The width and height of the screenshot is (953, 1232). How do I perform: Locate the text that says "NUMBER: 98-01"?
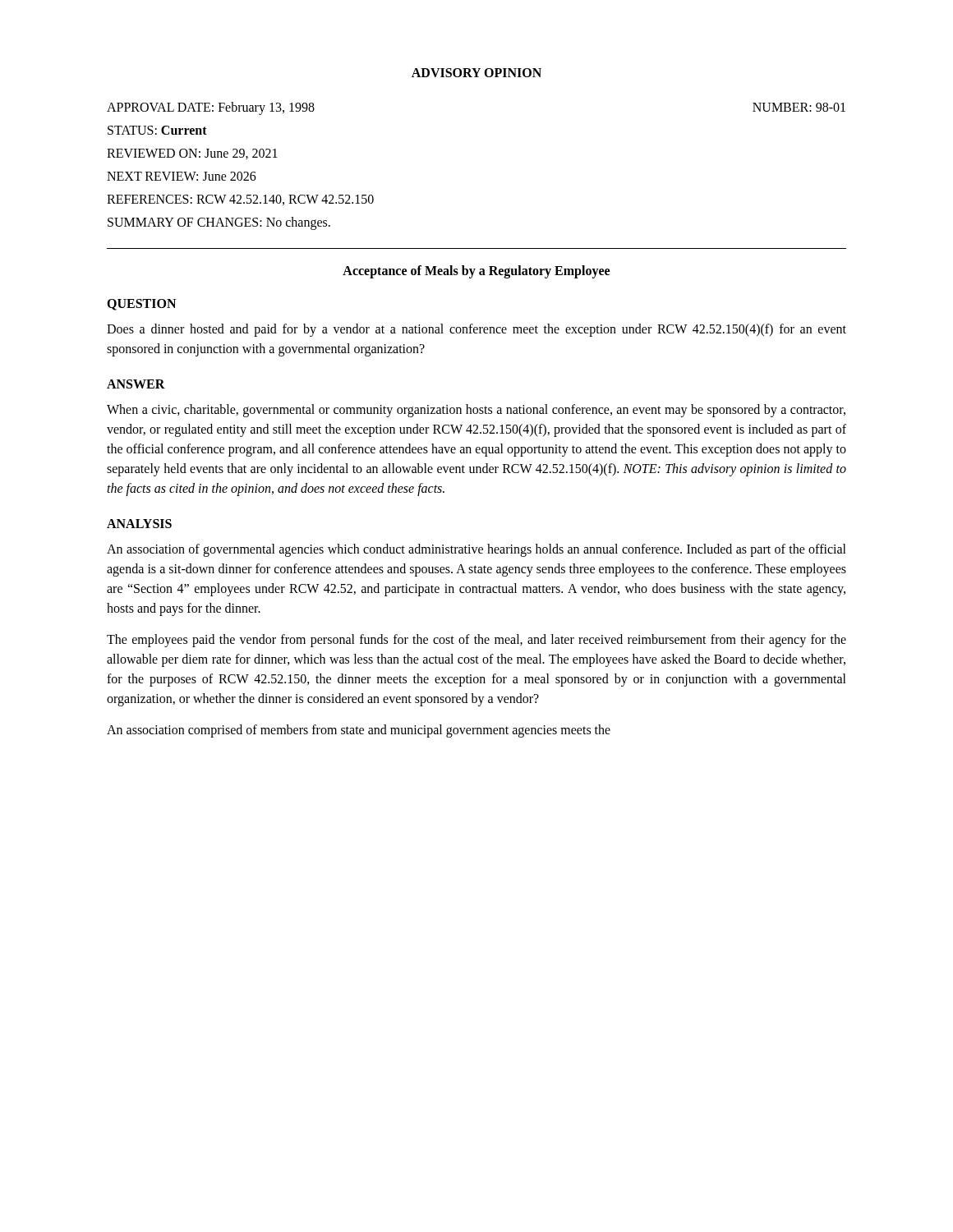799,107
